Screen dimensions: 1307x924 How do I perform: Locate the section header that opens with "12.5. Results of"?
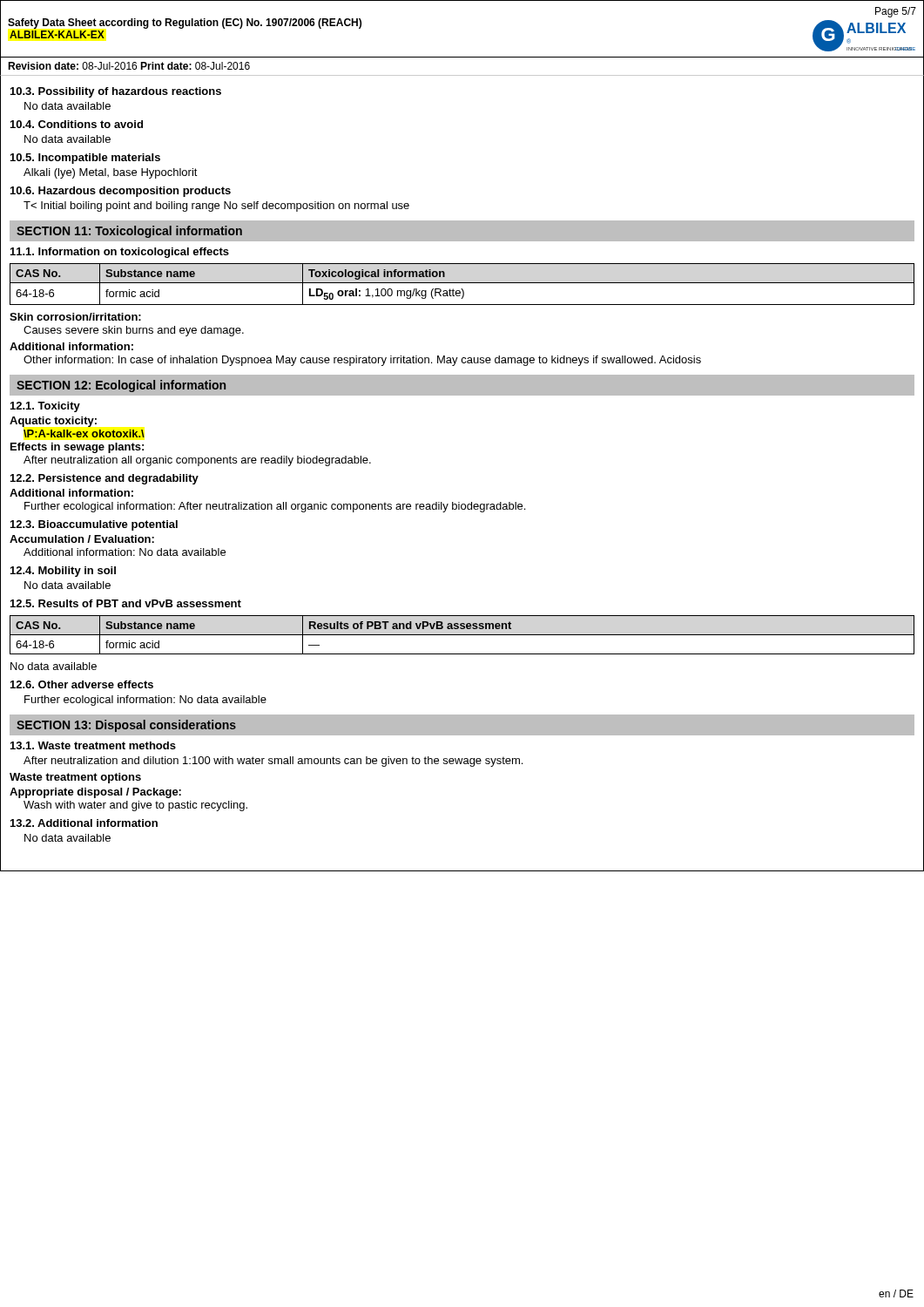tap(125, 603)
